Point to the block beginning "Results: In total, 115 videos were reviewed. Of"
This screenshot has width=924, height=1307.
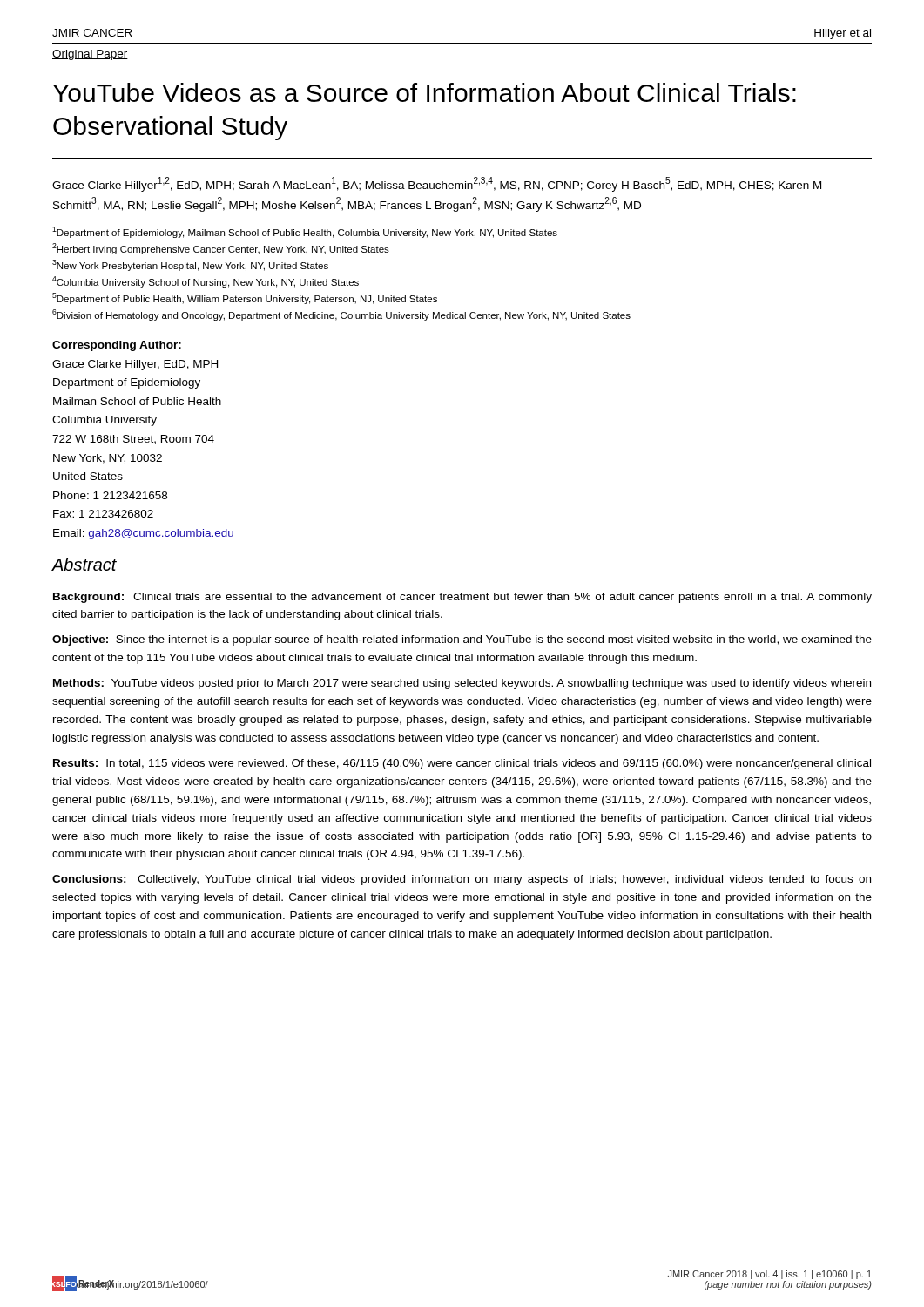pyautogui.click(x=462, y=808)
